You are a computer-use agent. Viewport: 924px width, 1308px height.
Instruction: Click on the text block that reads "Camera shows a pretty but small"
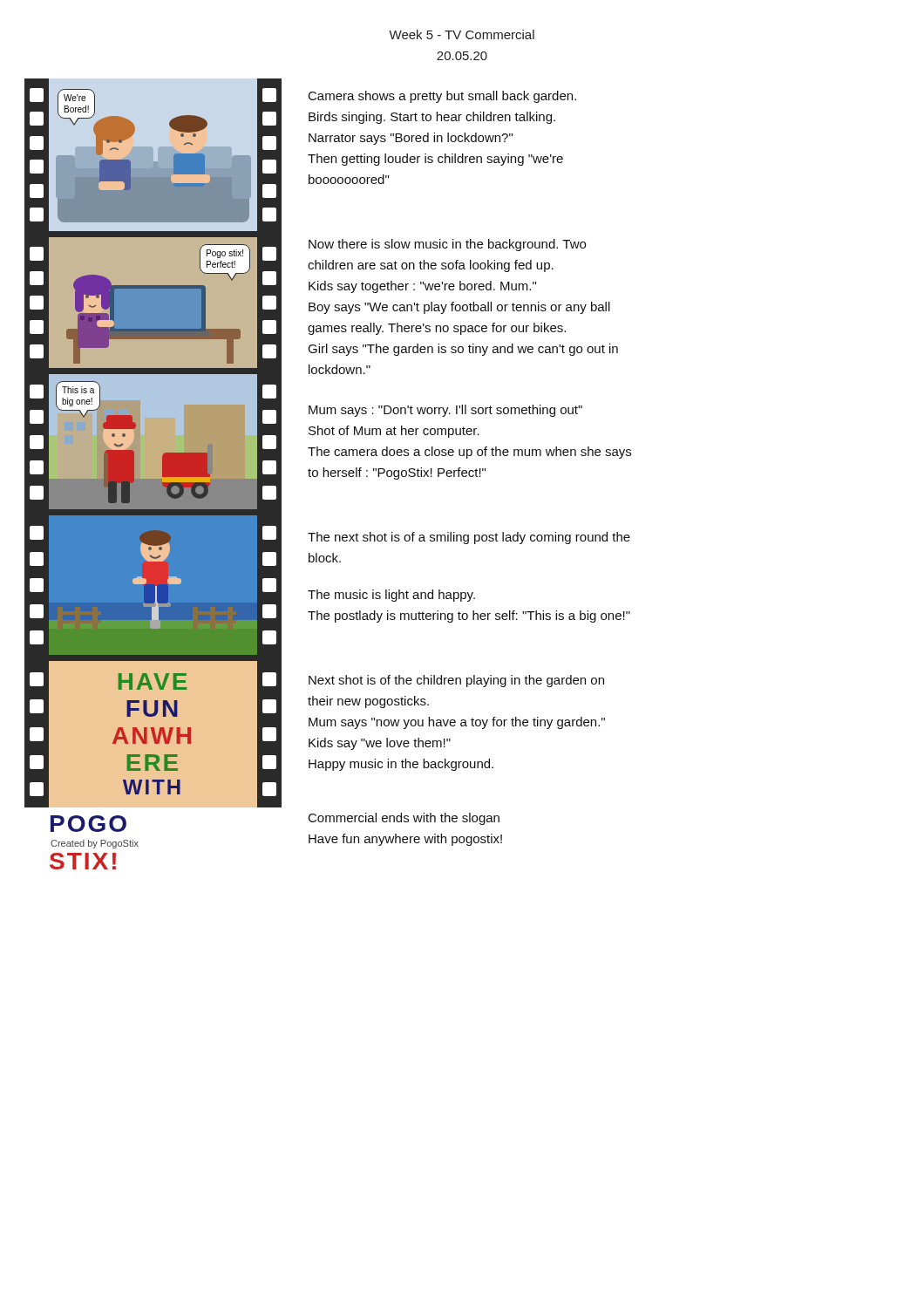coord(443,137)
